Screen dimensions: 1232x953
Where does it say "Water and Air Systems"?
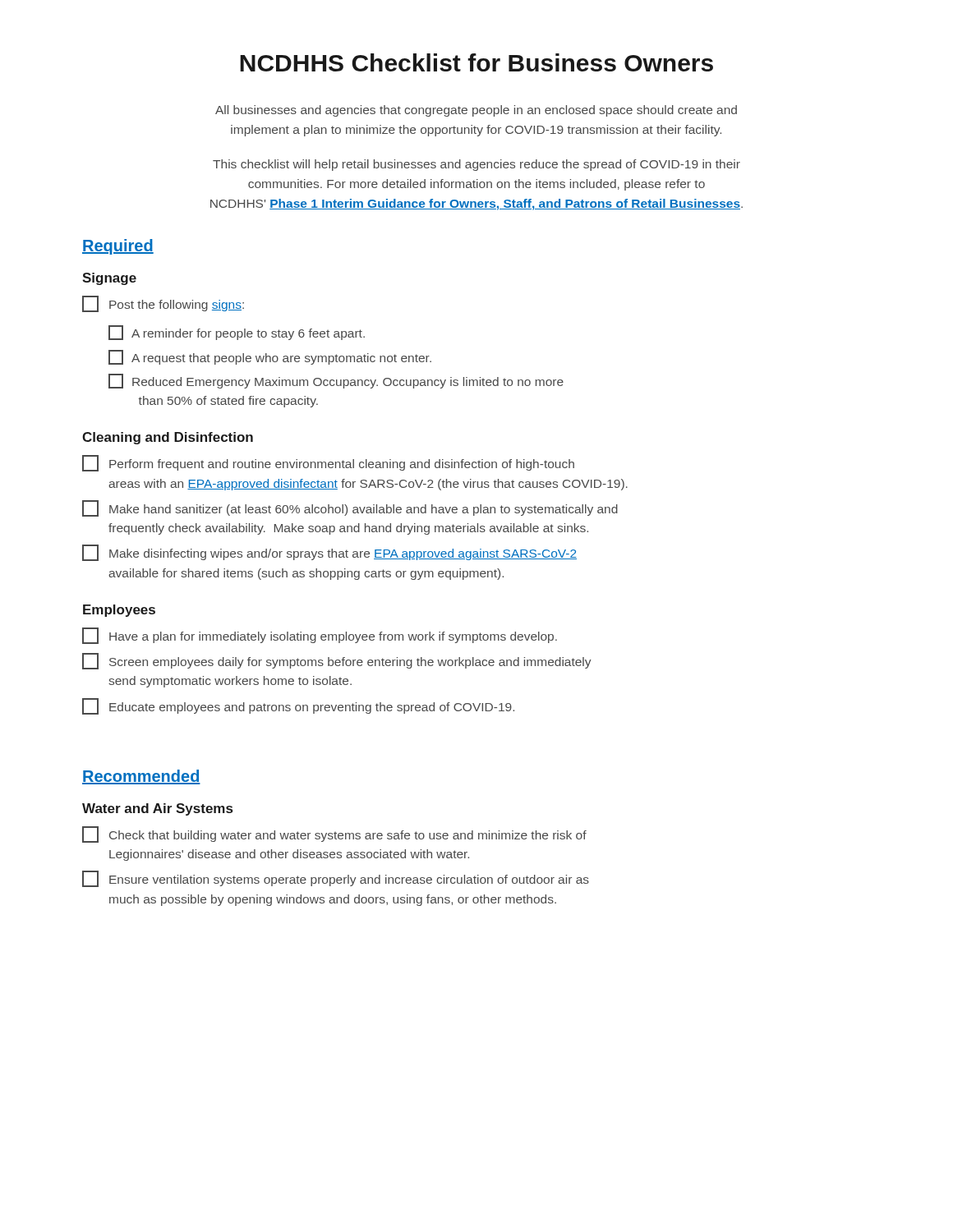coord(158,808)
